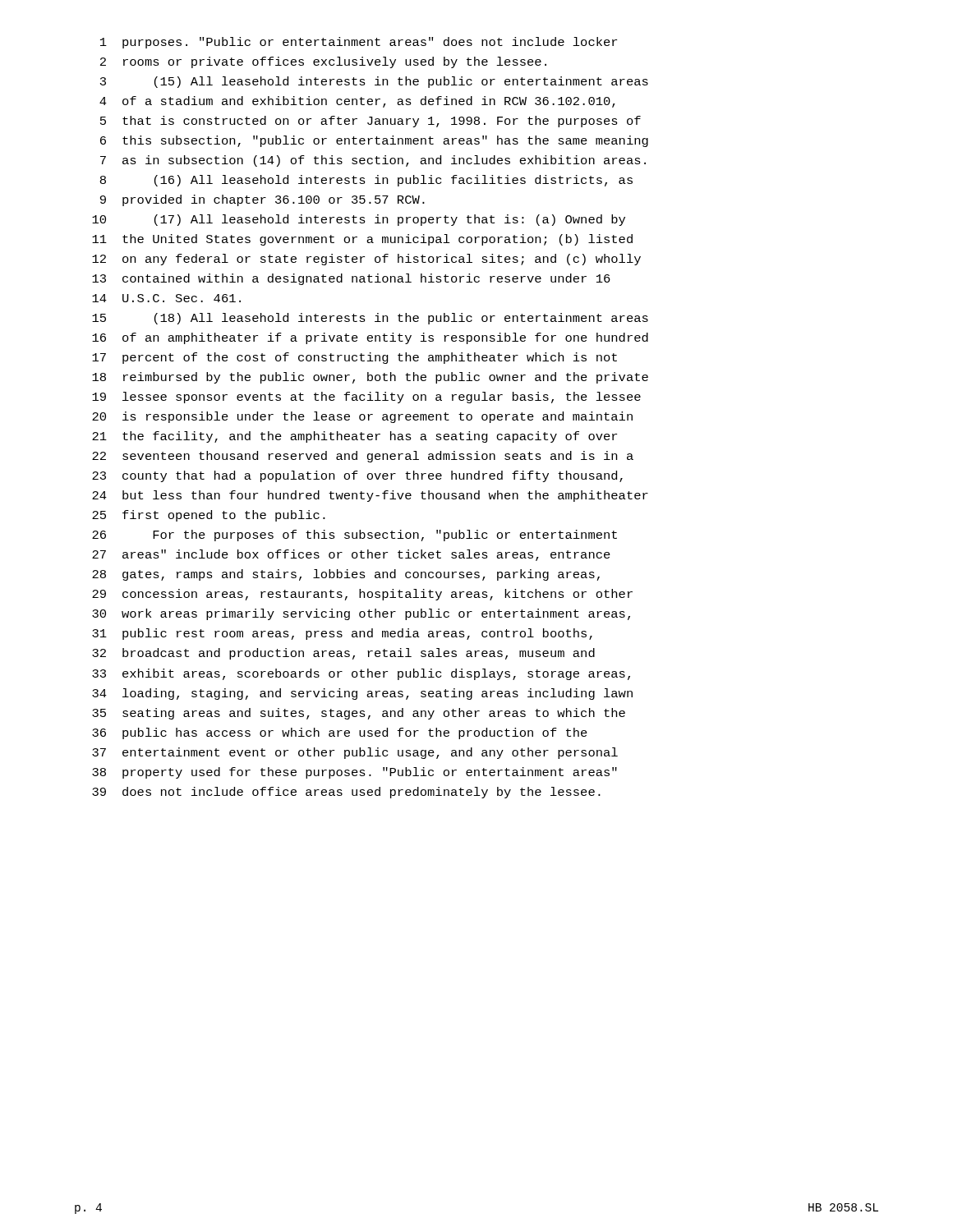Find the passage starting "16of an amphitheater if"
This screenshot has width=953, height=1232.
[476, 339]
